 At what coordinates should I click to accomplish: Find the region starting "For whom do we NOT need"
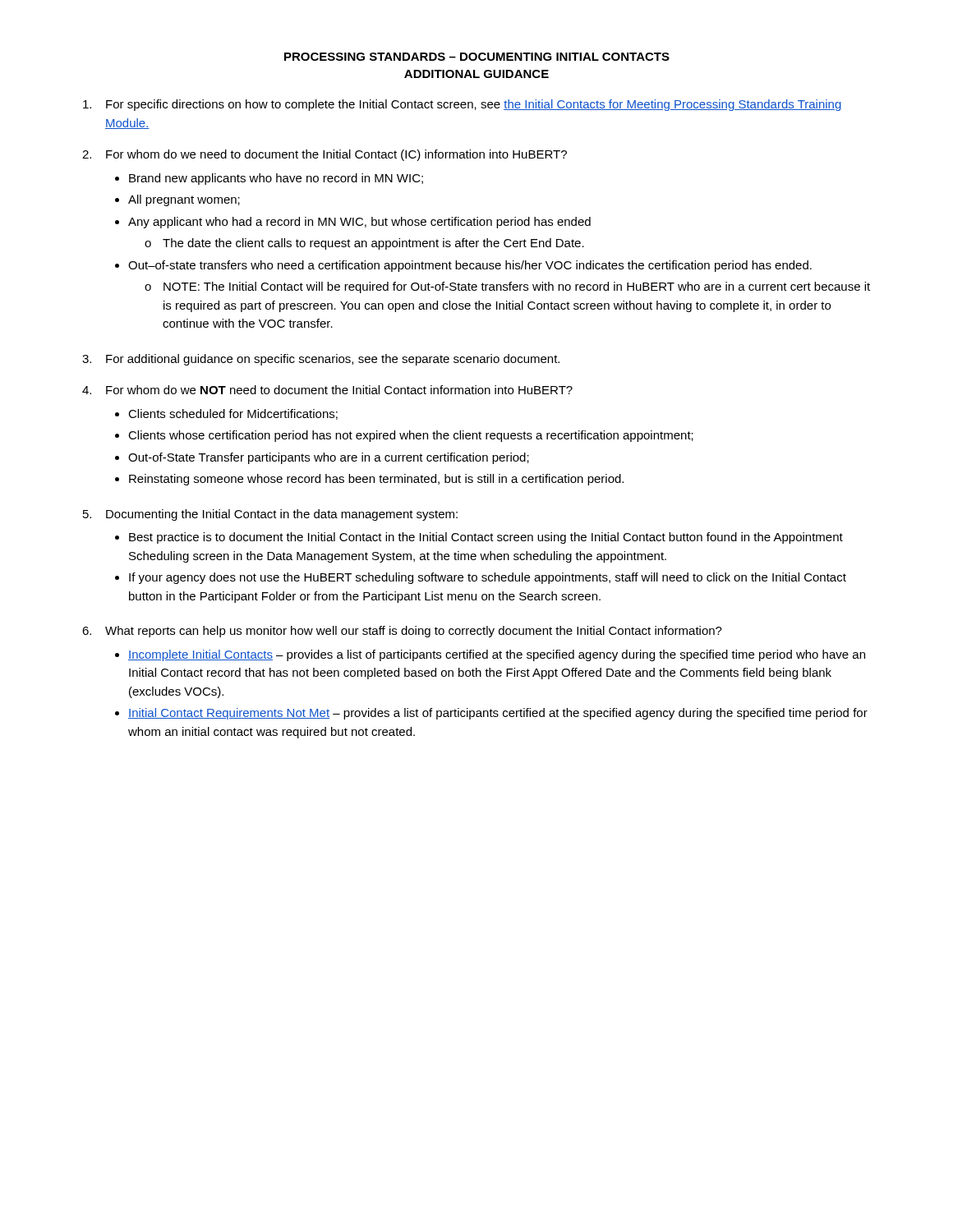[488, 436]
